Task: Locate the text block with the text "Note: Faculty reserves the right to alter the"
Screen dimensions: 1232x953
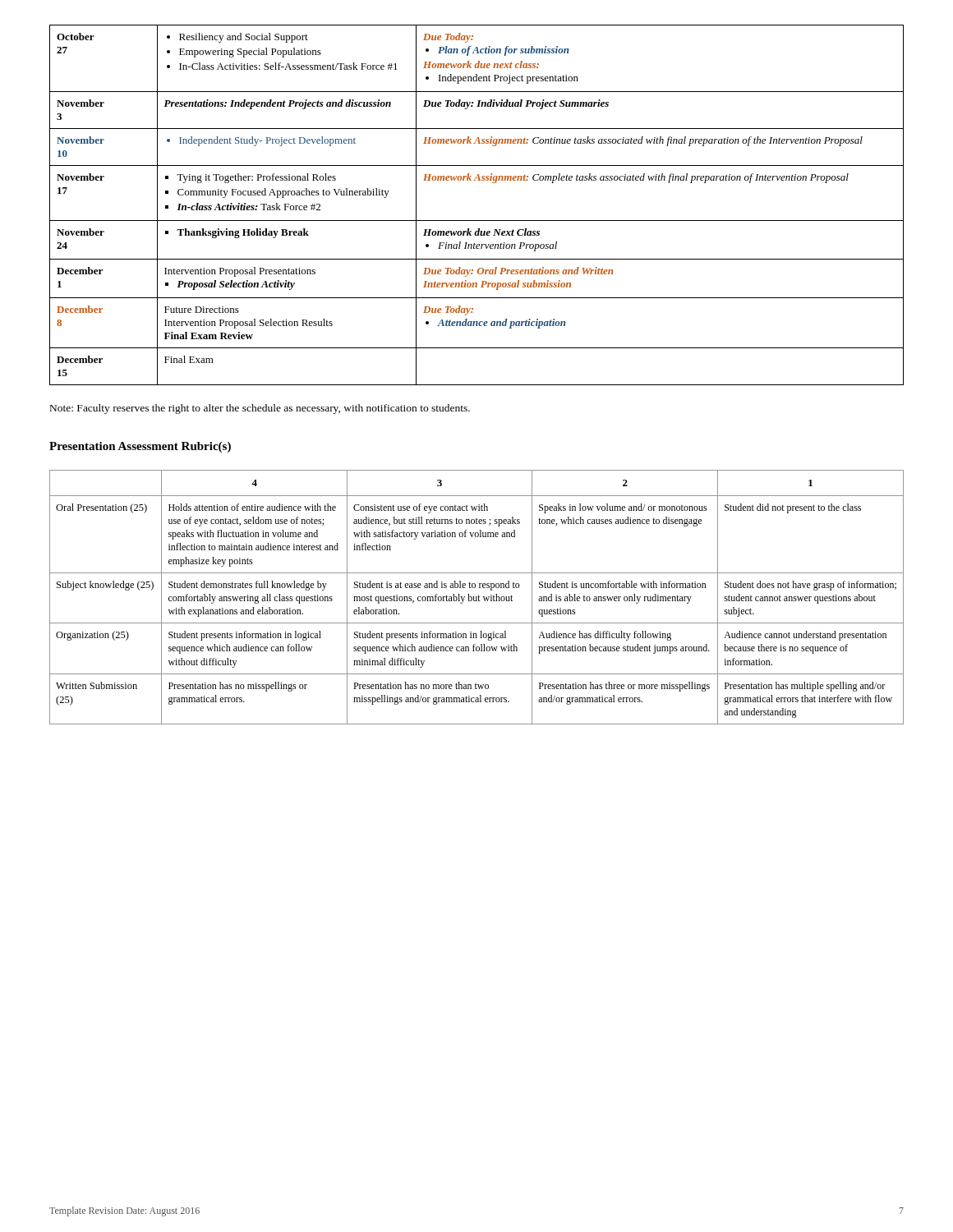Action: [260, 408]
